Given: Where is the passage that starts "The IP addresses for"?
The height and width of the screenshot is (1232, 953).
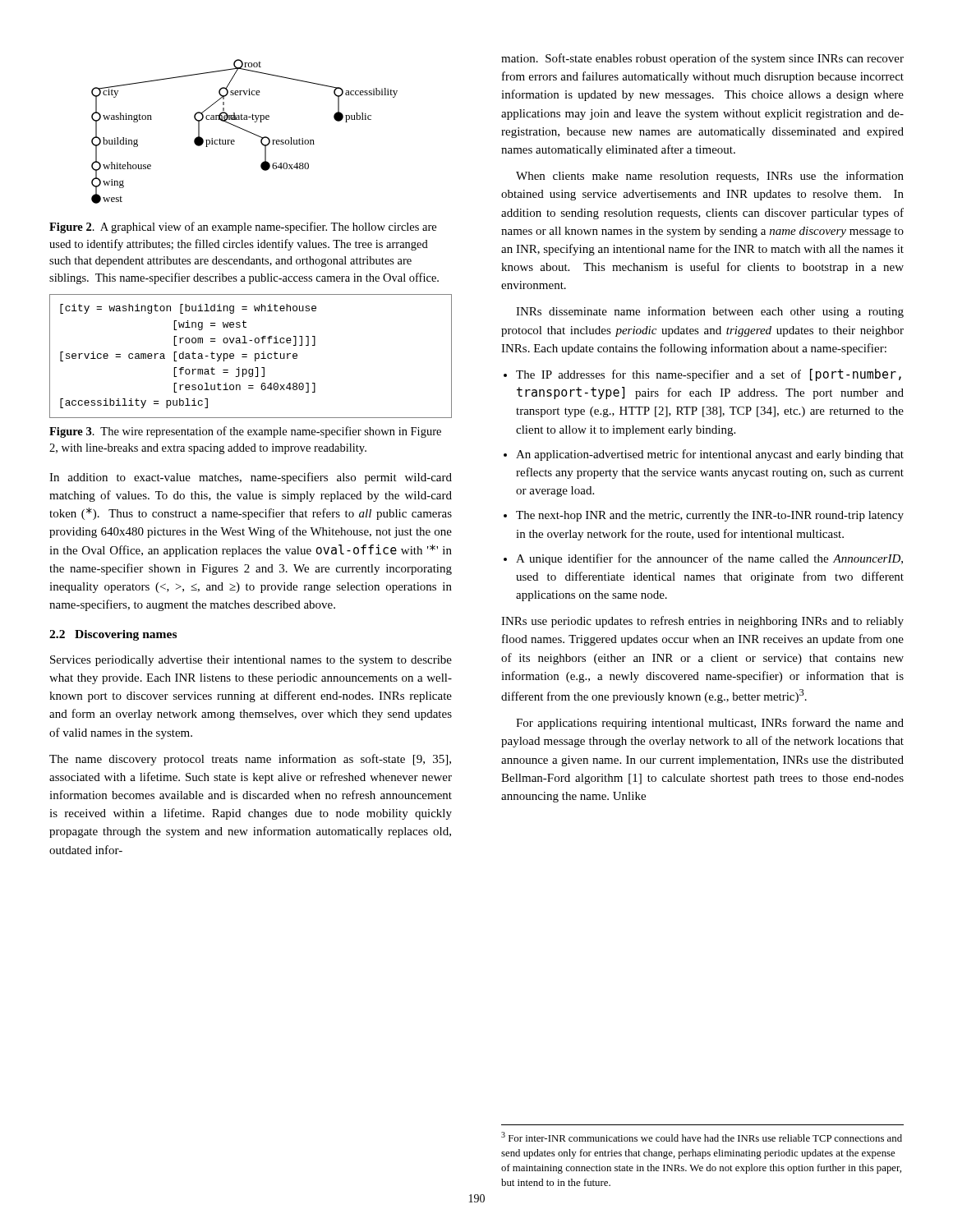Looking at the screenshot, I should coord(710,401).
